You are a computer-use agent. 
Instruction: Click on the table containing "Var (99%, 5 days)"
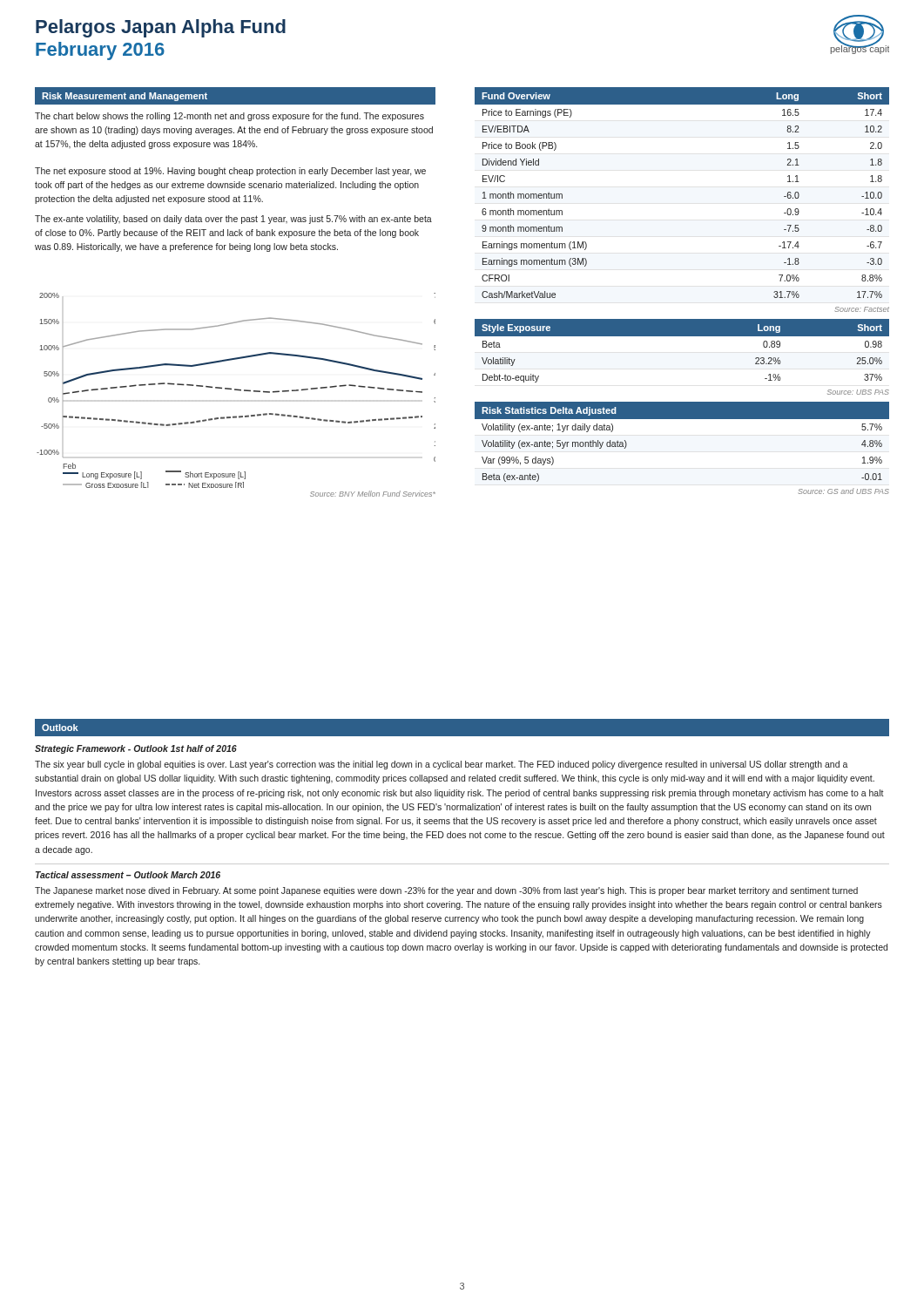point(682,443)
